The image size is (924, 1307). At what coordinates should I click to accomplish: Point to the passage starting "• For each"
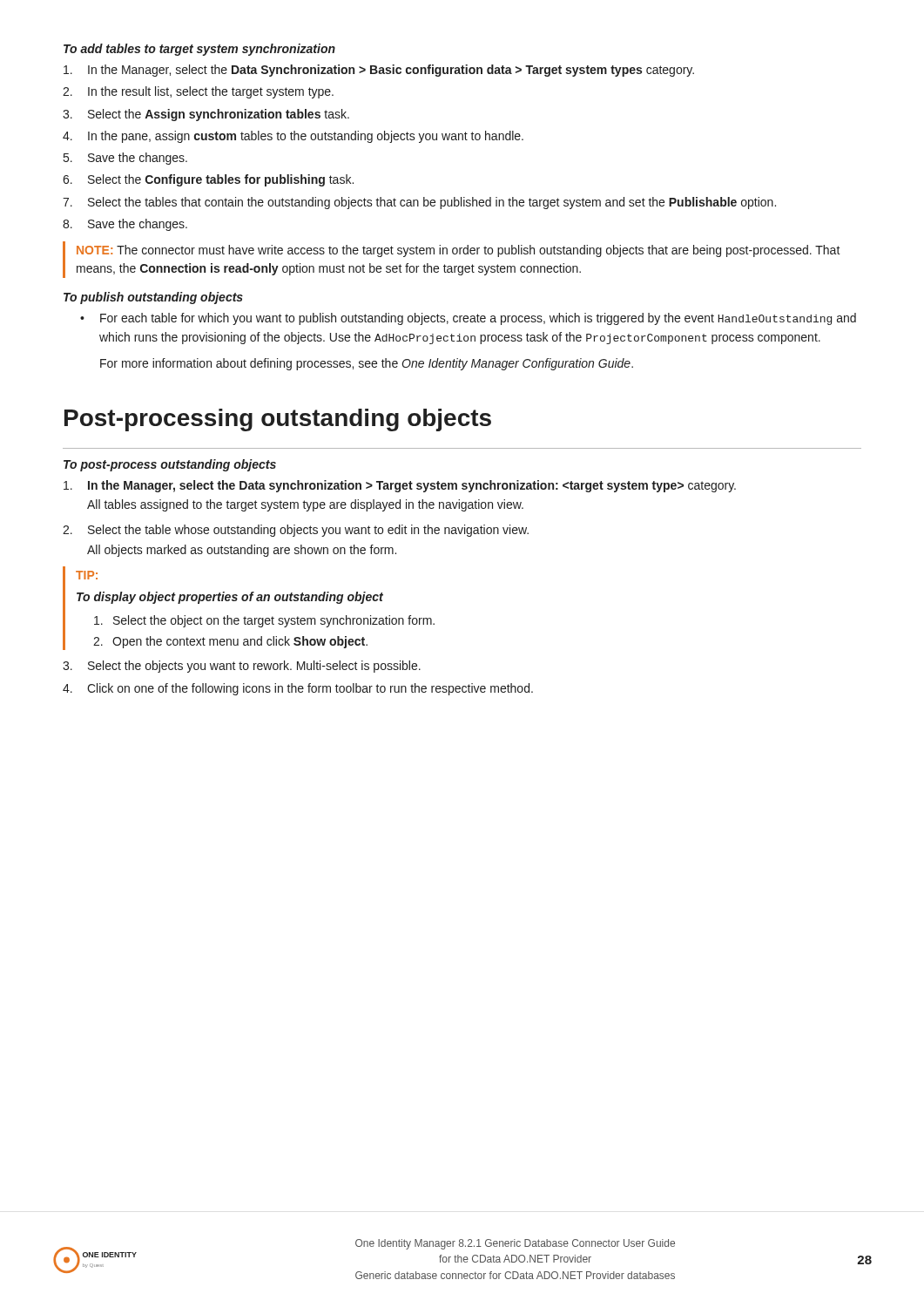coord(471,344)
